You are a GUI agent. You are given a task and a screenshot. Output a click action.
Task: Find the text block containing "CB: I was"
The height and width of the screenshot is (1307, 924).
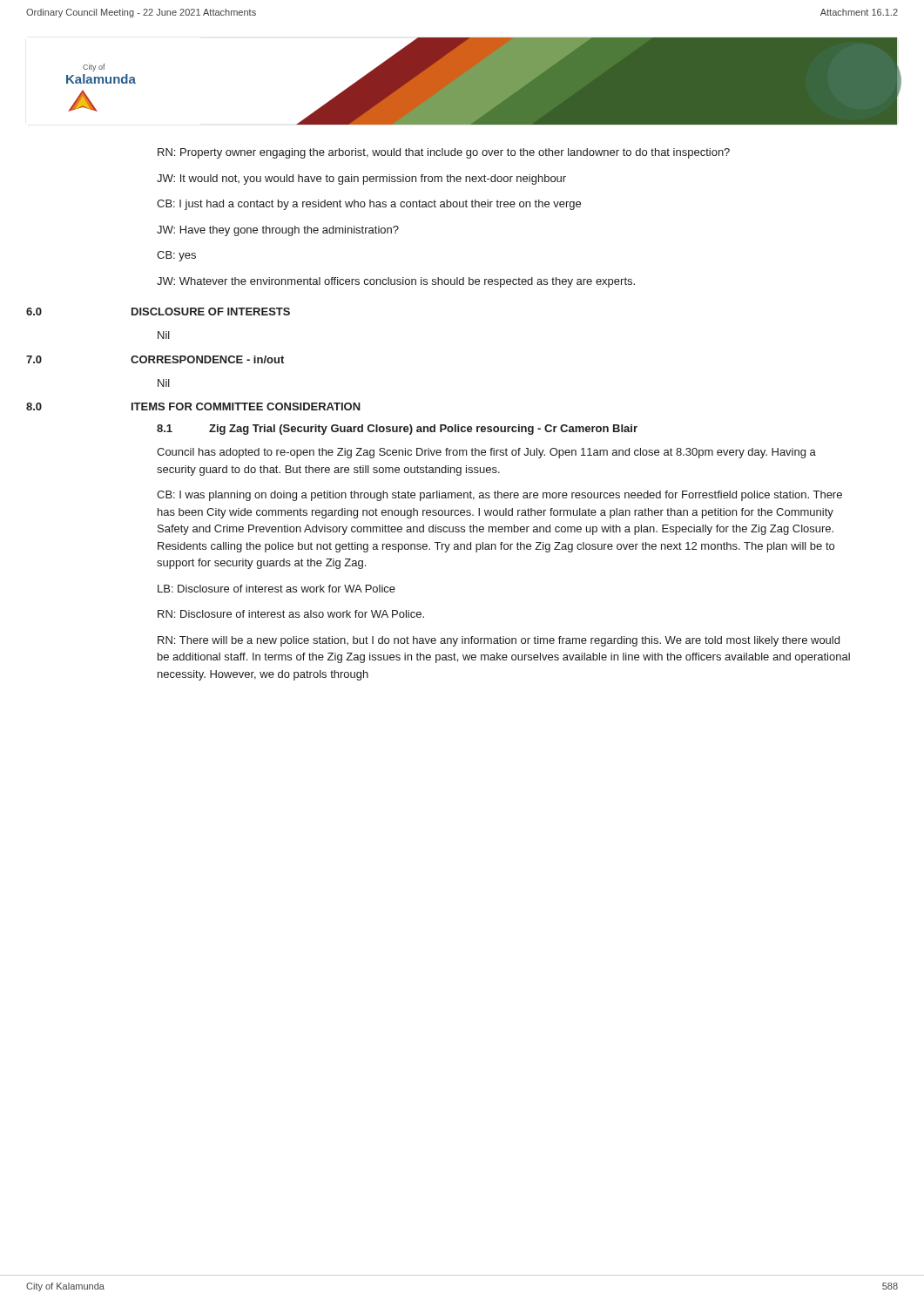coord(500,528)
